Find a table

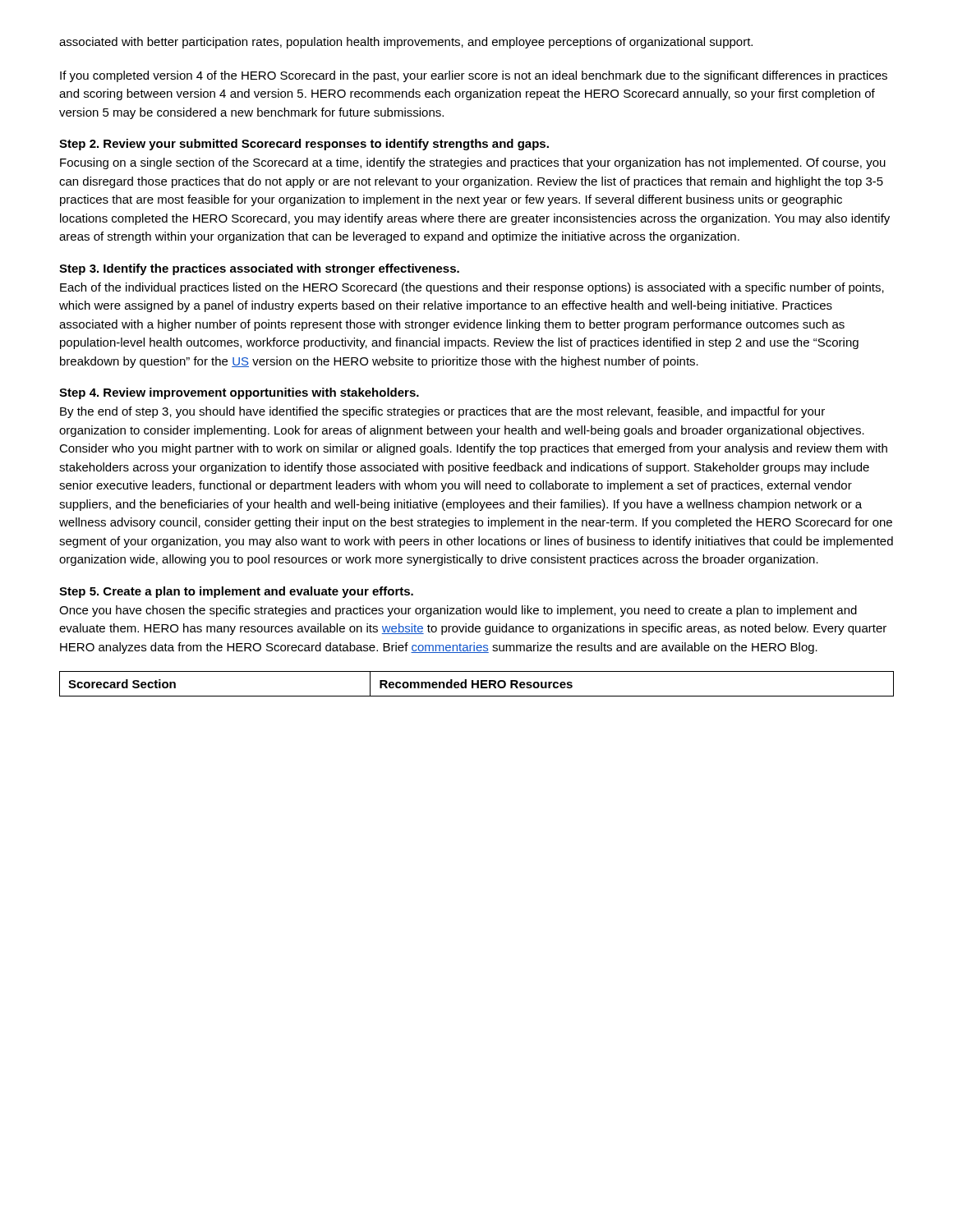coord(476,684)
